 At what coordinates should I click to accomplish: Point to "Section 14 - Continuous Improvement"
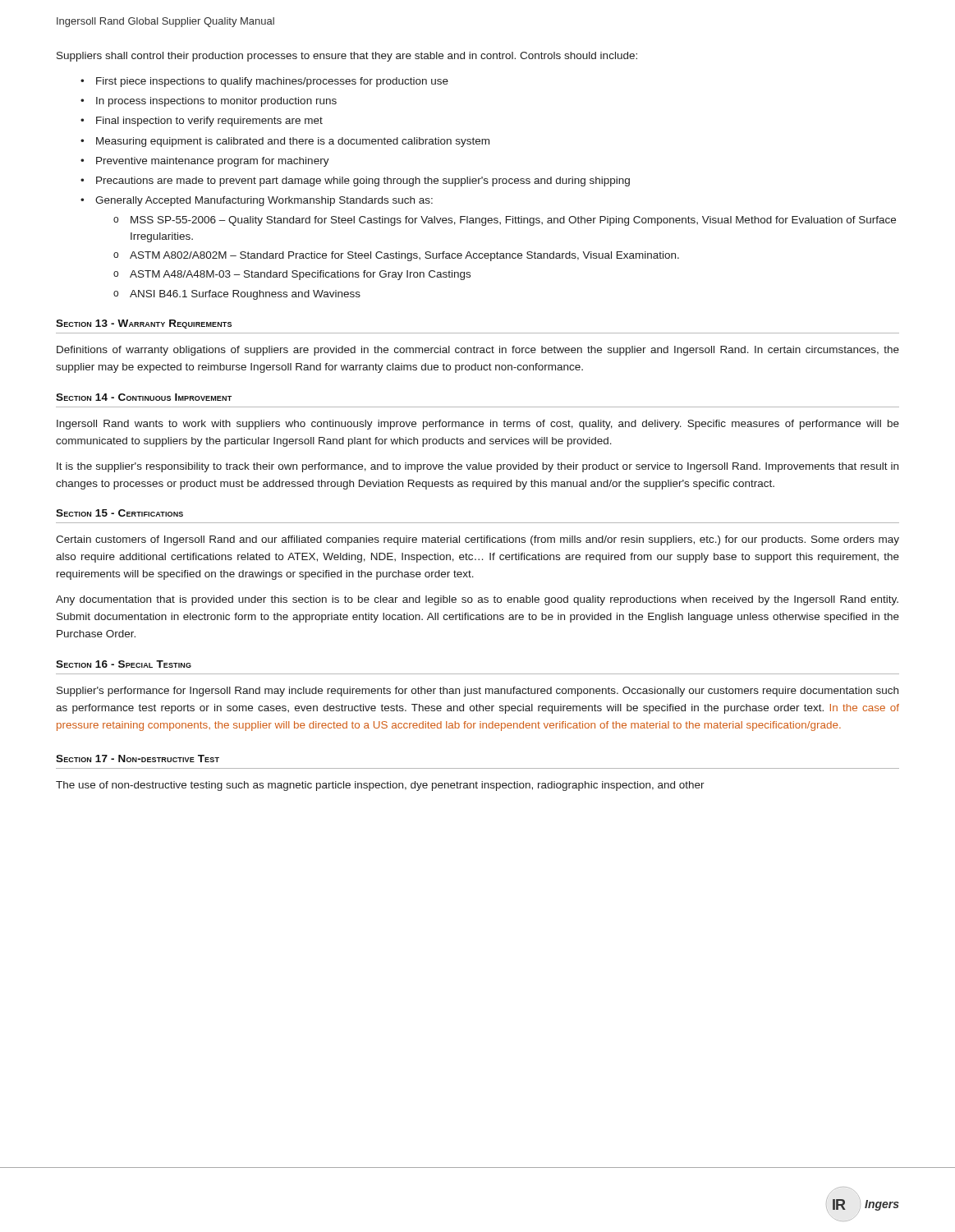point(144,397)
